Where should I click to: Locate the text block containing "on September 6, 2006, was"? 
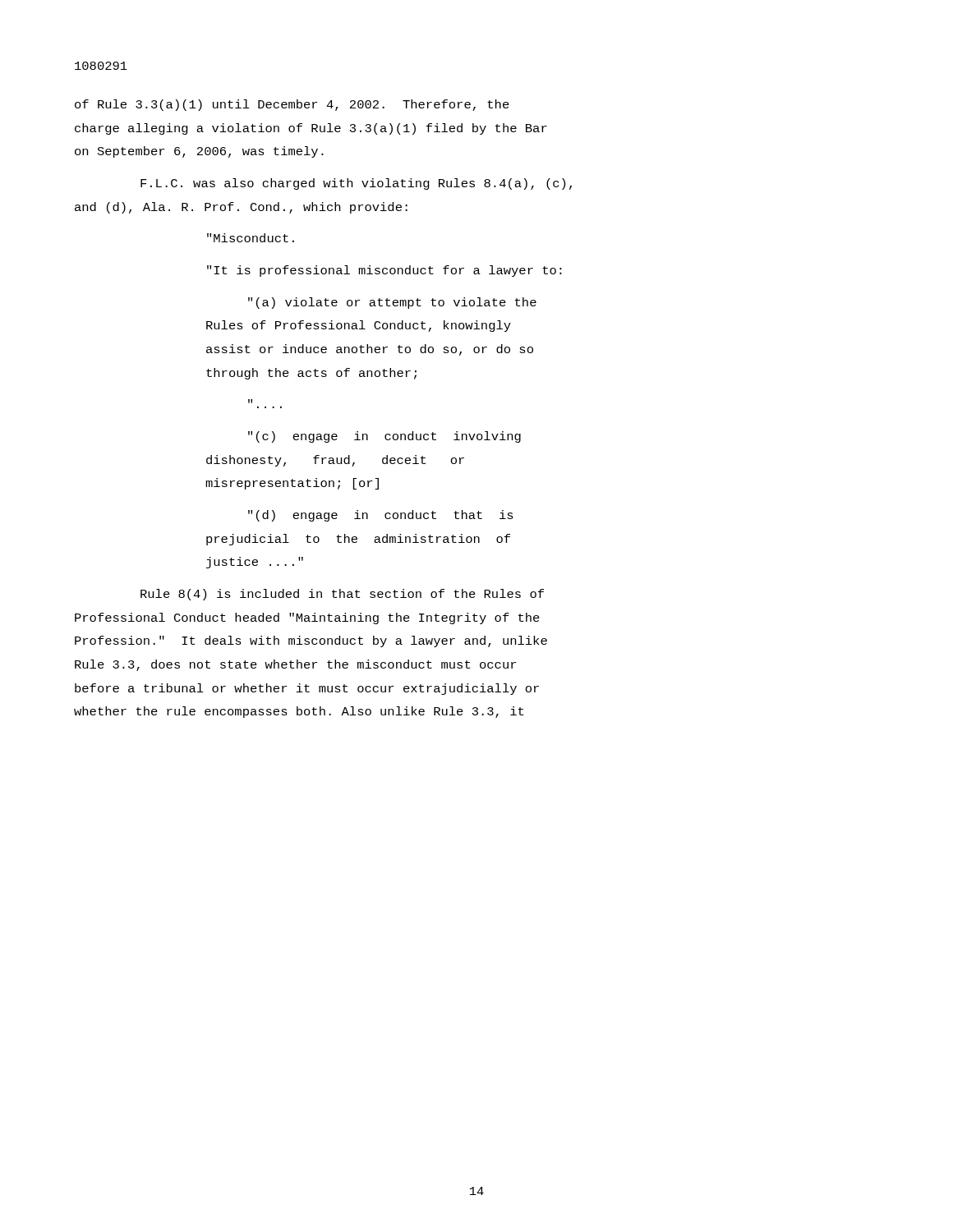point(200,152)
